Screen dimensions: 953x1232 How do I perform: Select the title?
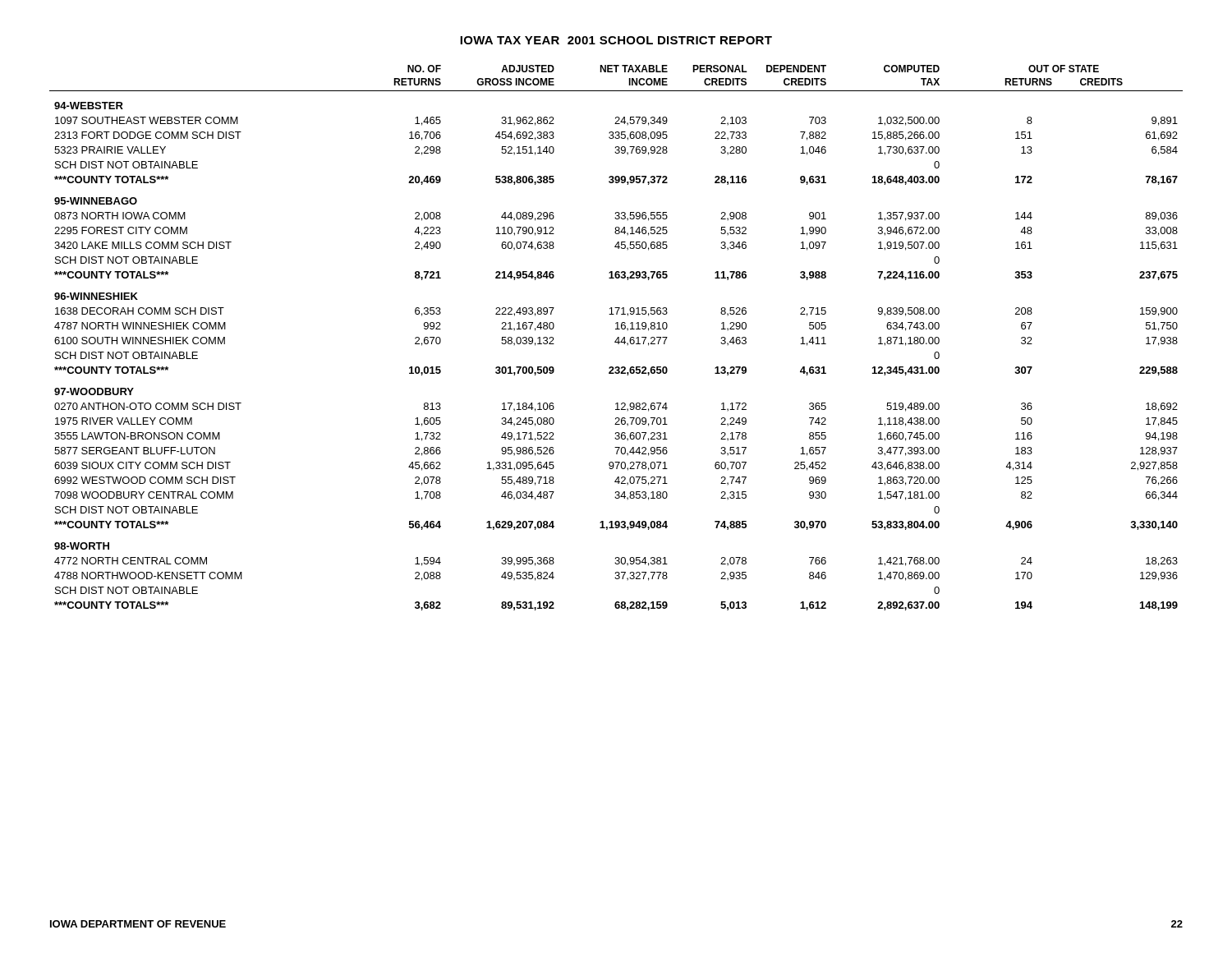616,40
